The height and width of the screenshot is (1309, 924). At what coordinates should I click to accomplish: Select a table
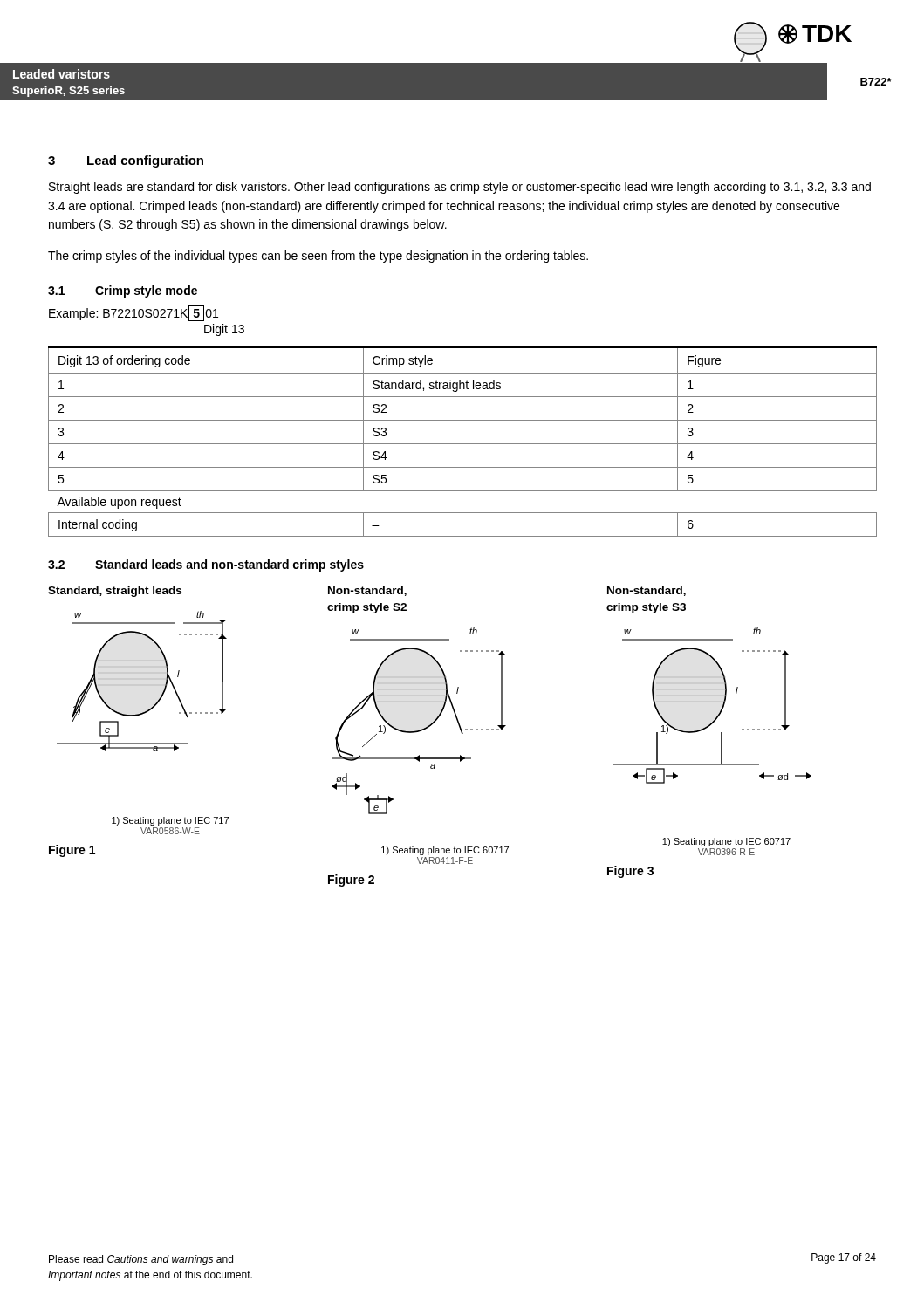tap(462, 441)
